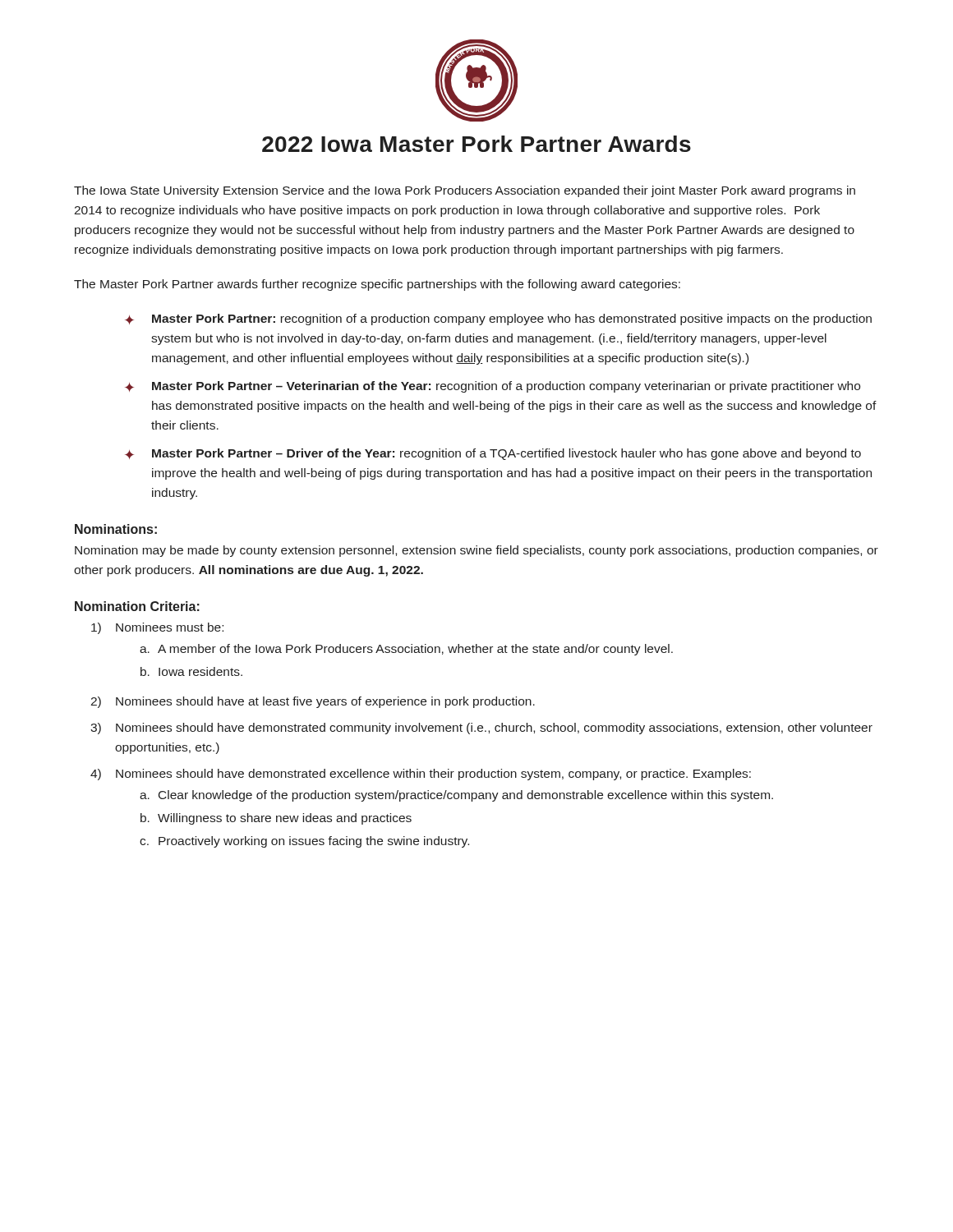Point to the block beginning "The Iowa State University"
This screenshot has height=1232, width=953.
click(465, 220)
